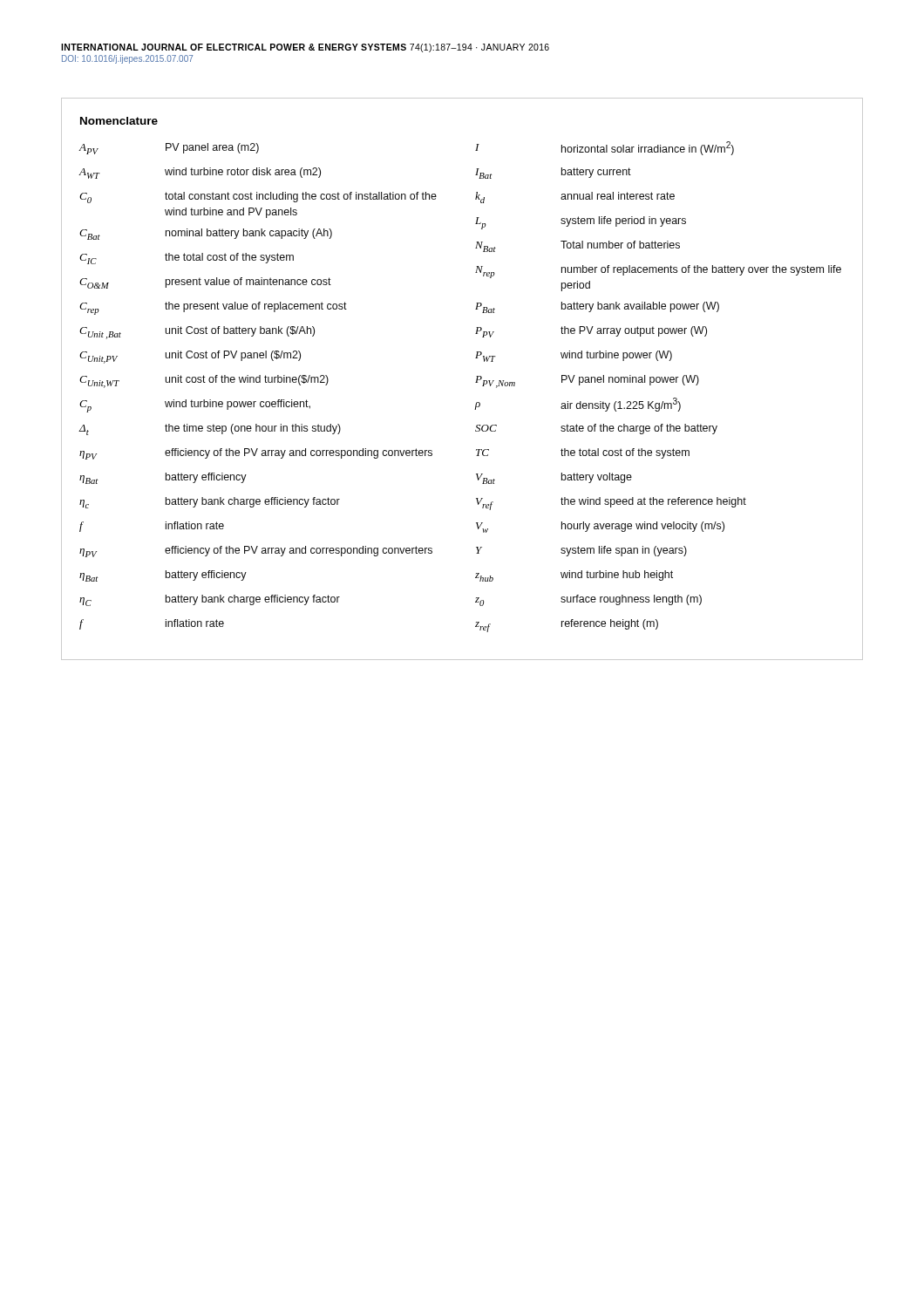Locate the region starting "ηC battery bank charge"
This screenshot has width=924, height=1308.
(x=209, y=601)
